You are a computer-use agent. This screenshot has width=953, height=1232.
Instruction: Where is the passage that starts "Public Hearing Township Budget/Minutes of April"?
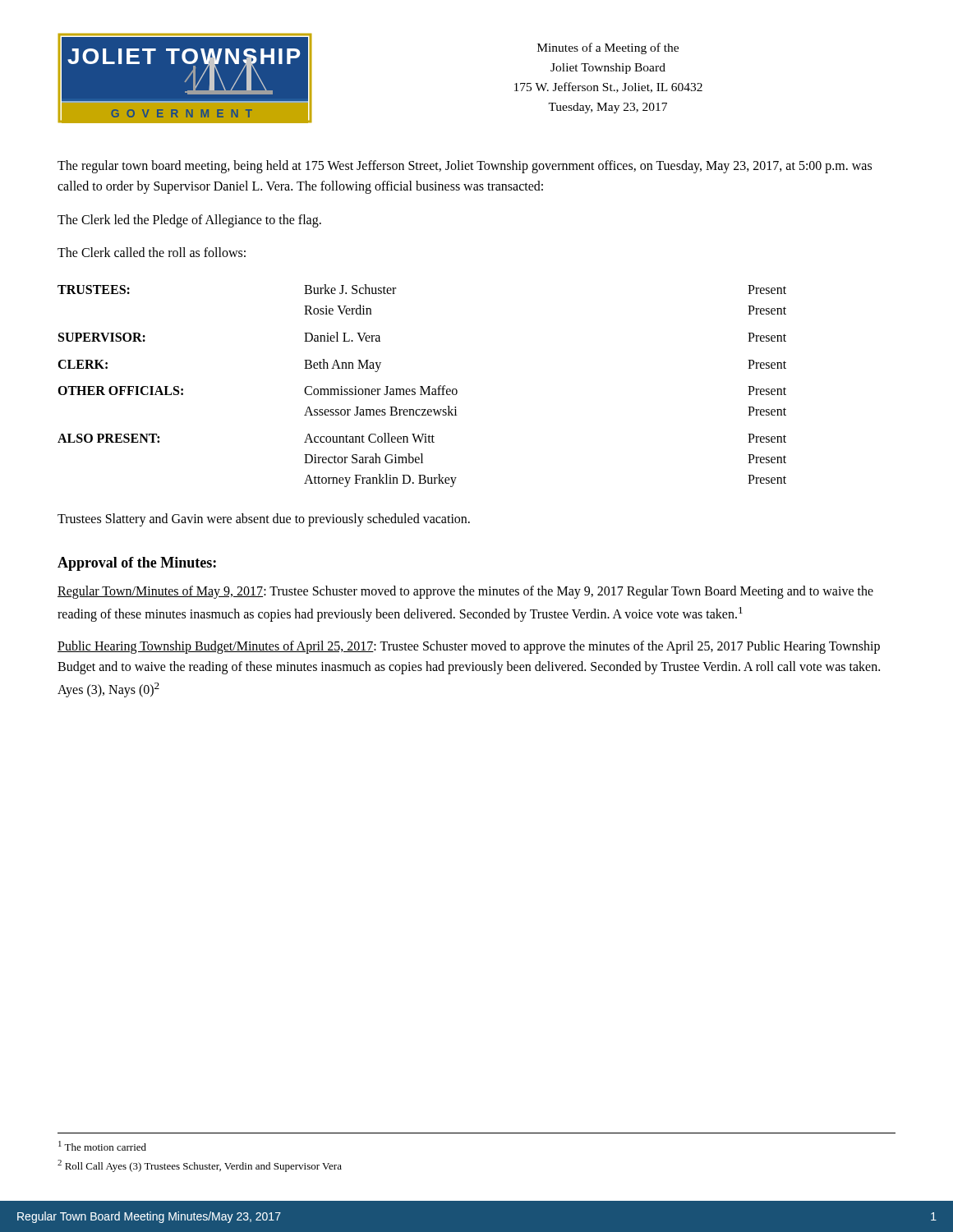[x=469, y=668]
